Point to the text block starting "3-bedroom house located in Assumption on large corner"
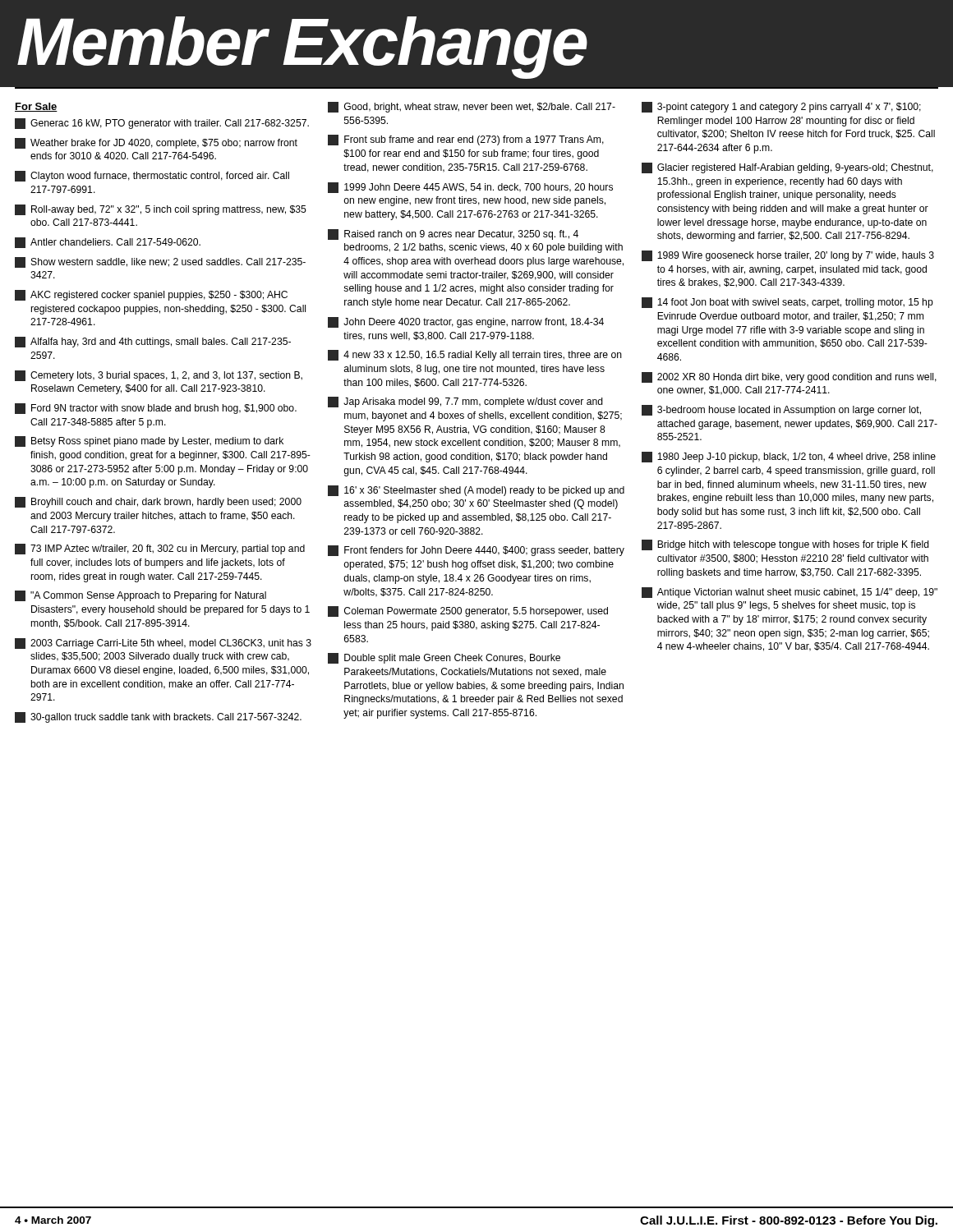Screen dimensions: 1232x953 click(790, 424)
